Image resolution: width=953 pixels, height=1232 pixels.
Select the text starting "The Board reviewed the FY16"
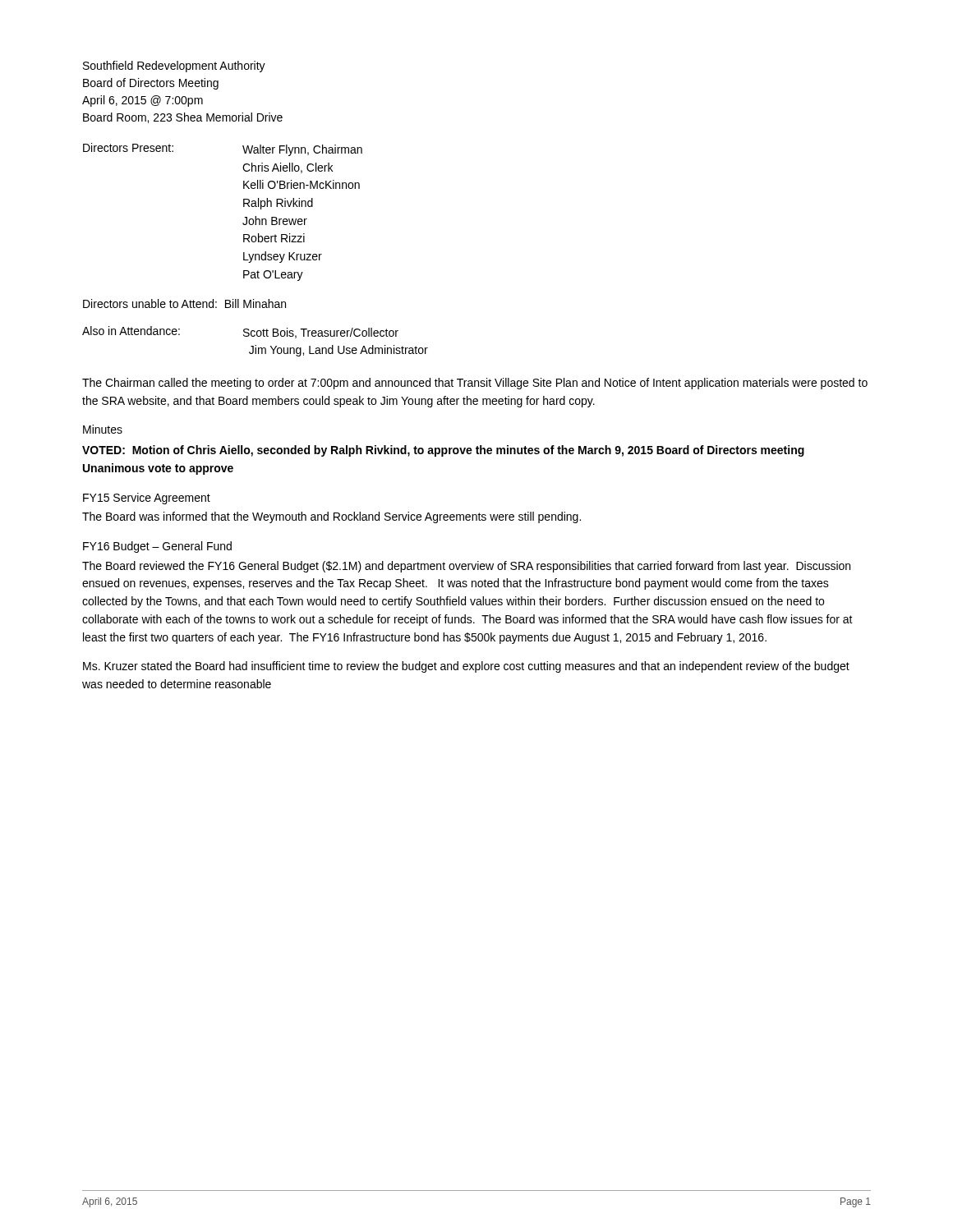[x=467, y=601]
